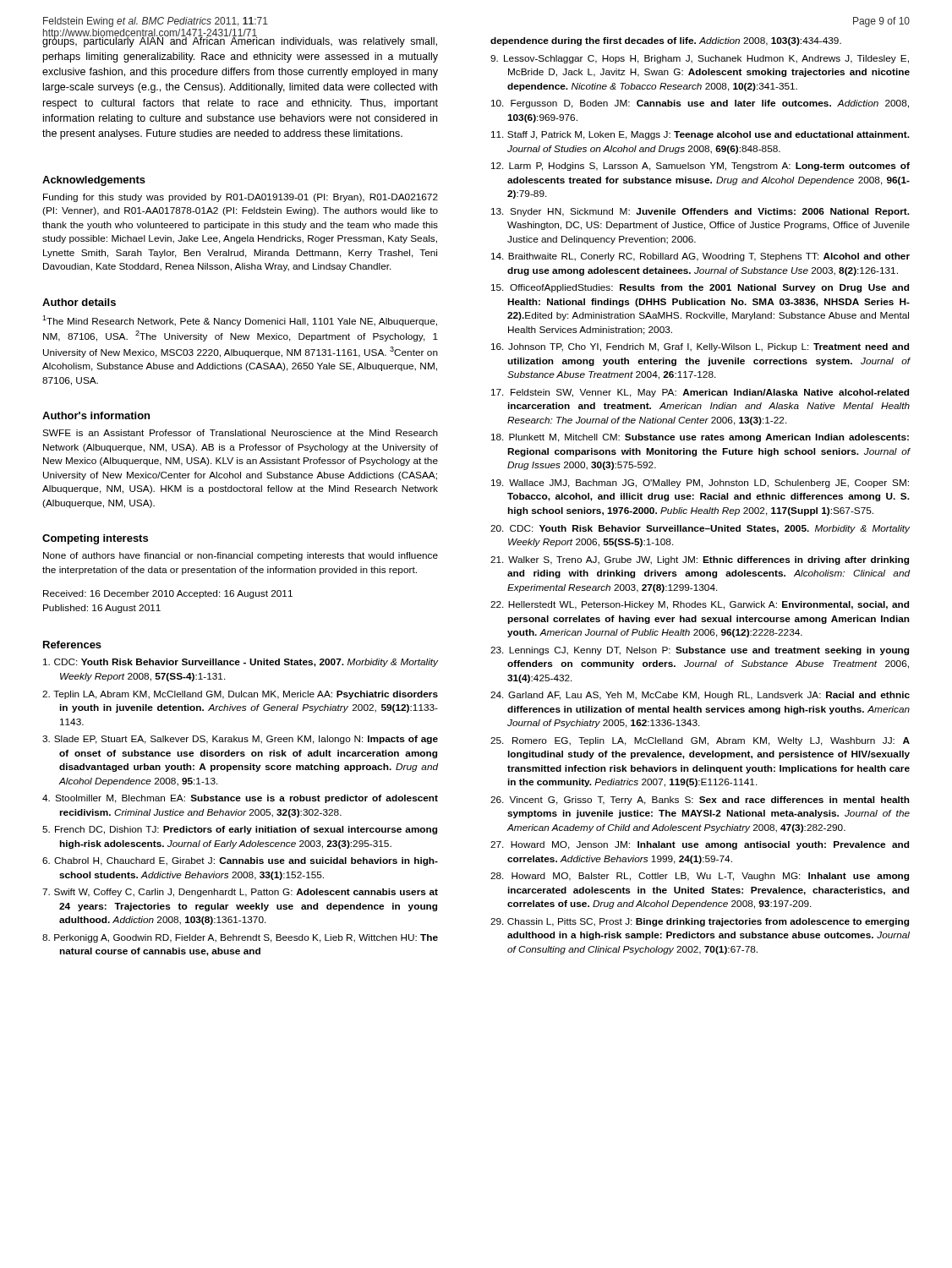Screen dimensions: 1268x952
Task: Click on the list item that says "7. Swift W,"
Action: (240, 906)
